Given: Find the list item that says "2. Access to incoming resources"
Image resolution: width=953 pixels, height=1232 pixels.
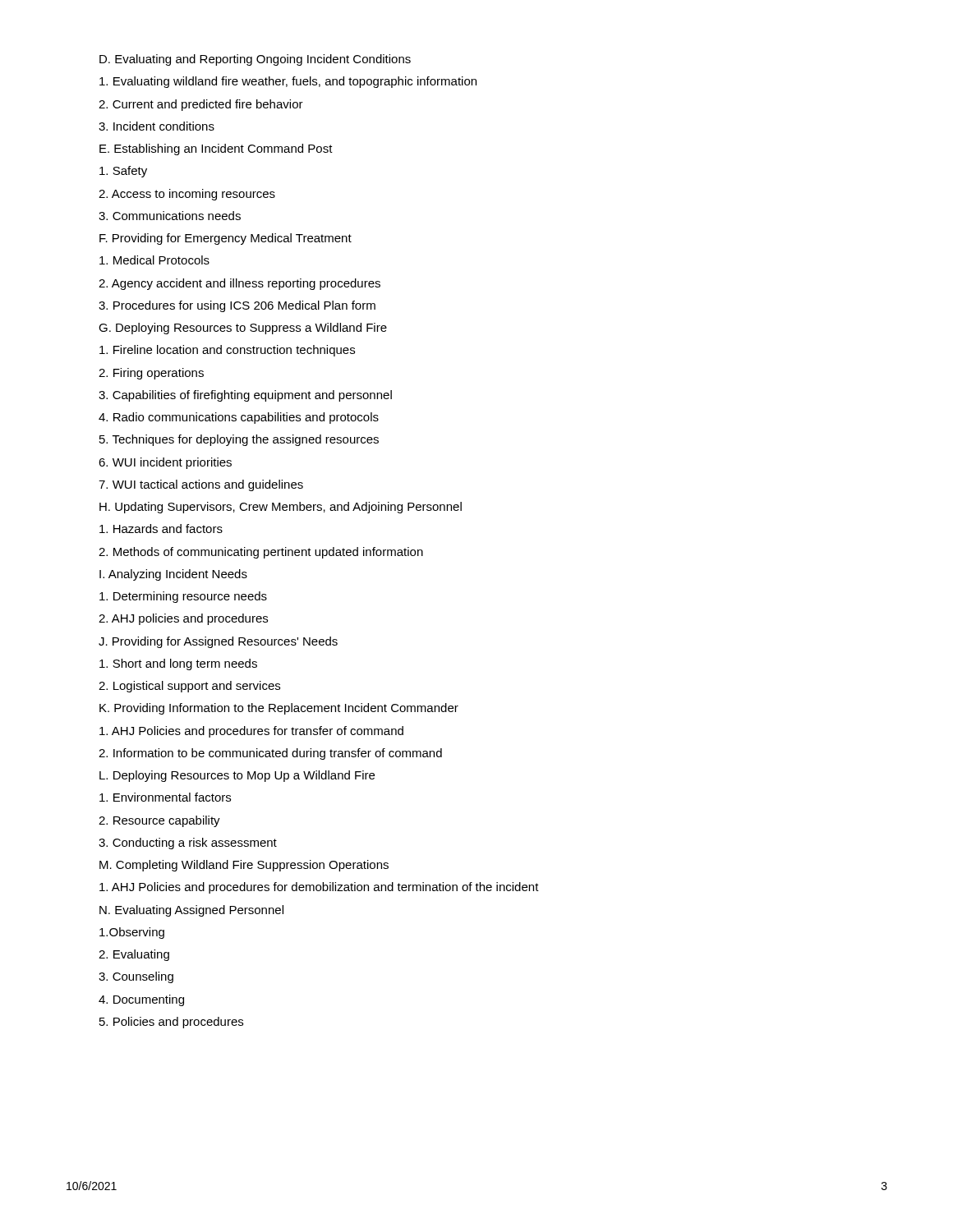Looking at the screenshot, I should click(x=187, y=193).
